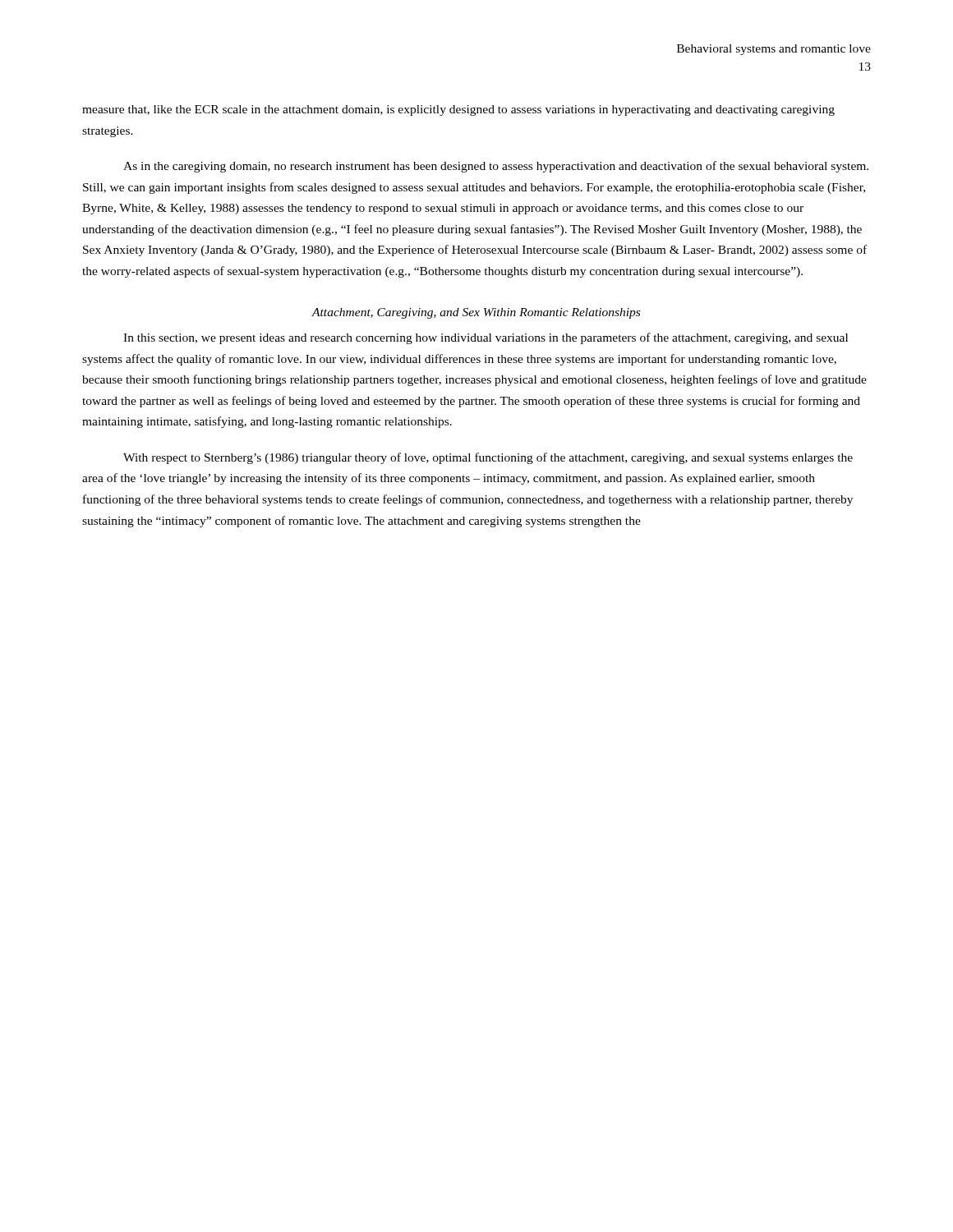Click the passage that begins "measure that, like the ECR scale in the"
Image resolution: width=953 pixels, height=1232 pixels.
[x=476, y=120]
